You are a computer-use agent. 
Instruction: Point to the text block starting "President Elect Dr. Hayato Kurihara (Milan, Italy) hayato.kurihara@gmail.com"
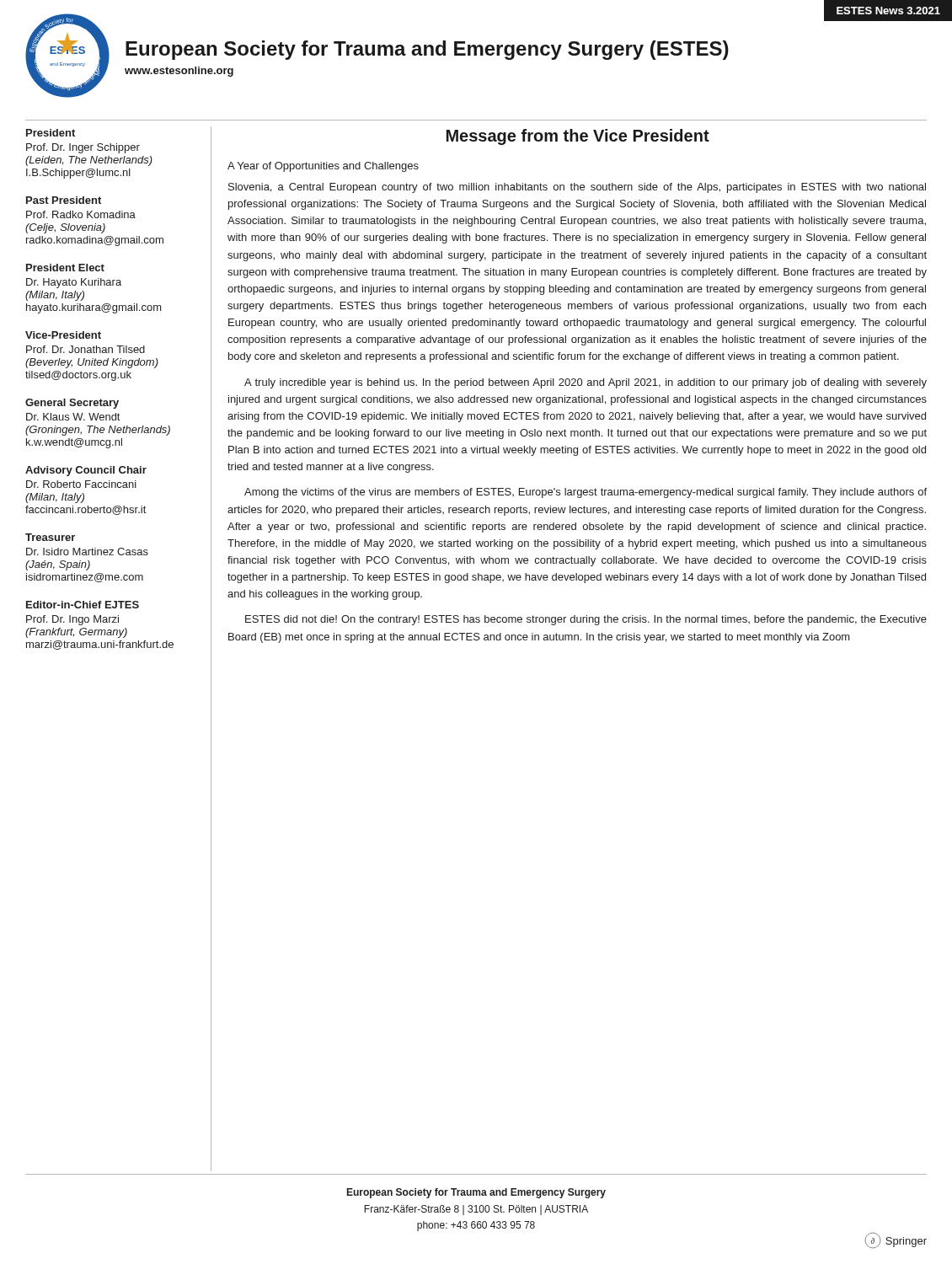click(114, 287)
